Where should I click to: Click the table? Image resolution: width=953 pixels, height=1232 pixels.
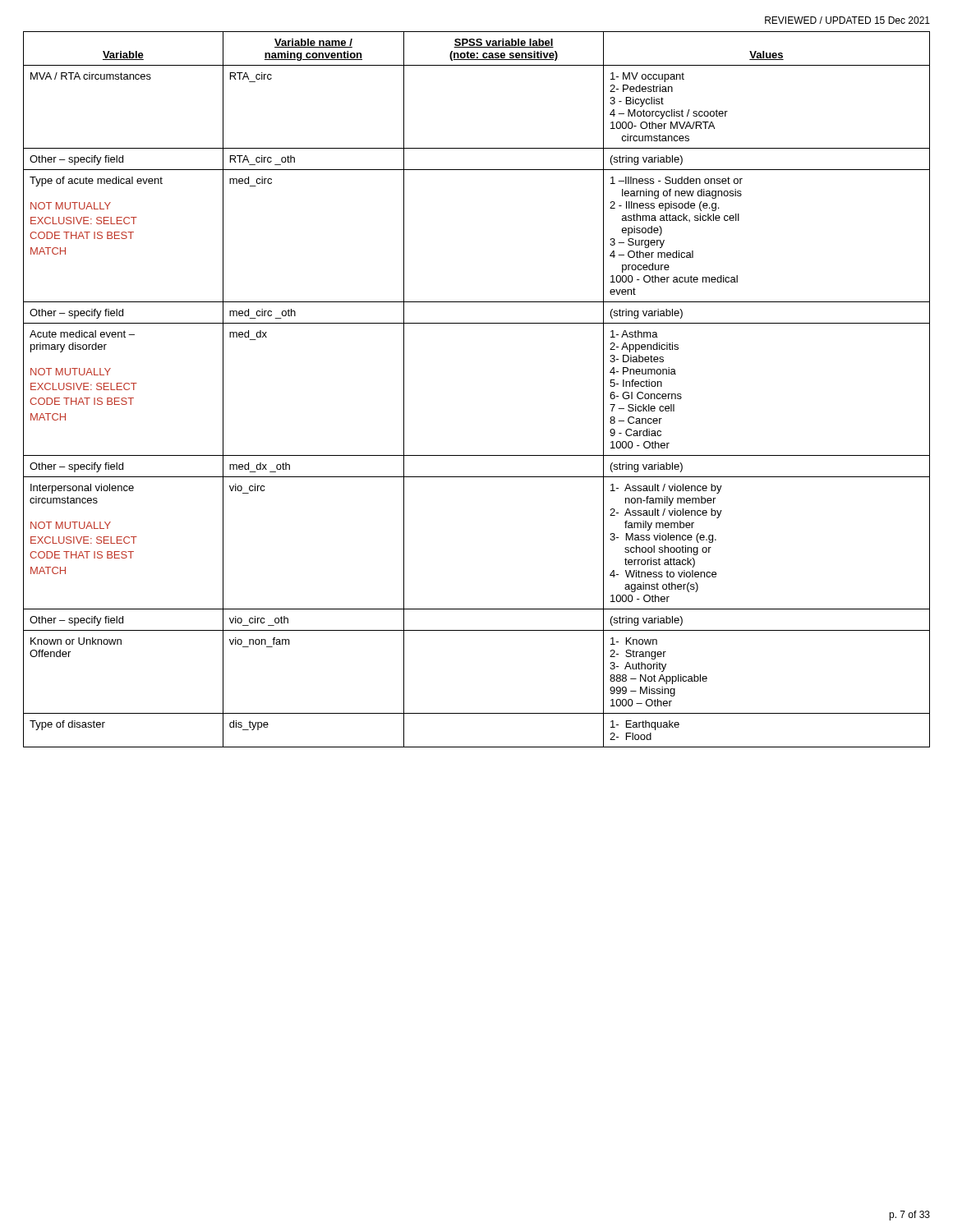click(476, 389)
